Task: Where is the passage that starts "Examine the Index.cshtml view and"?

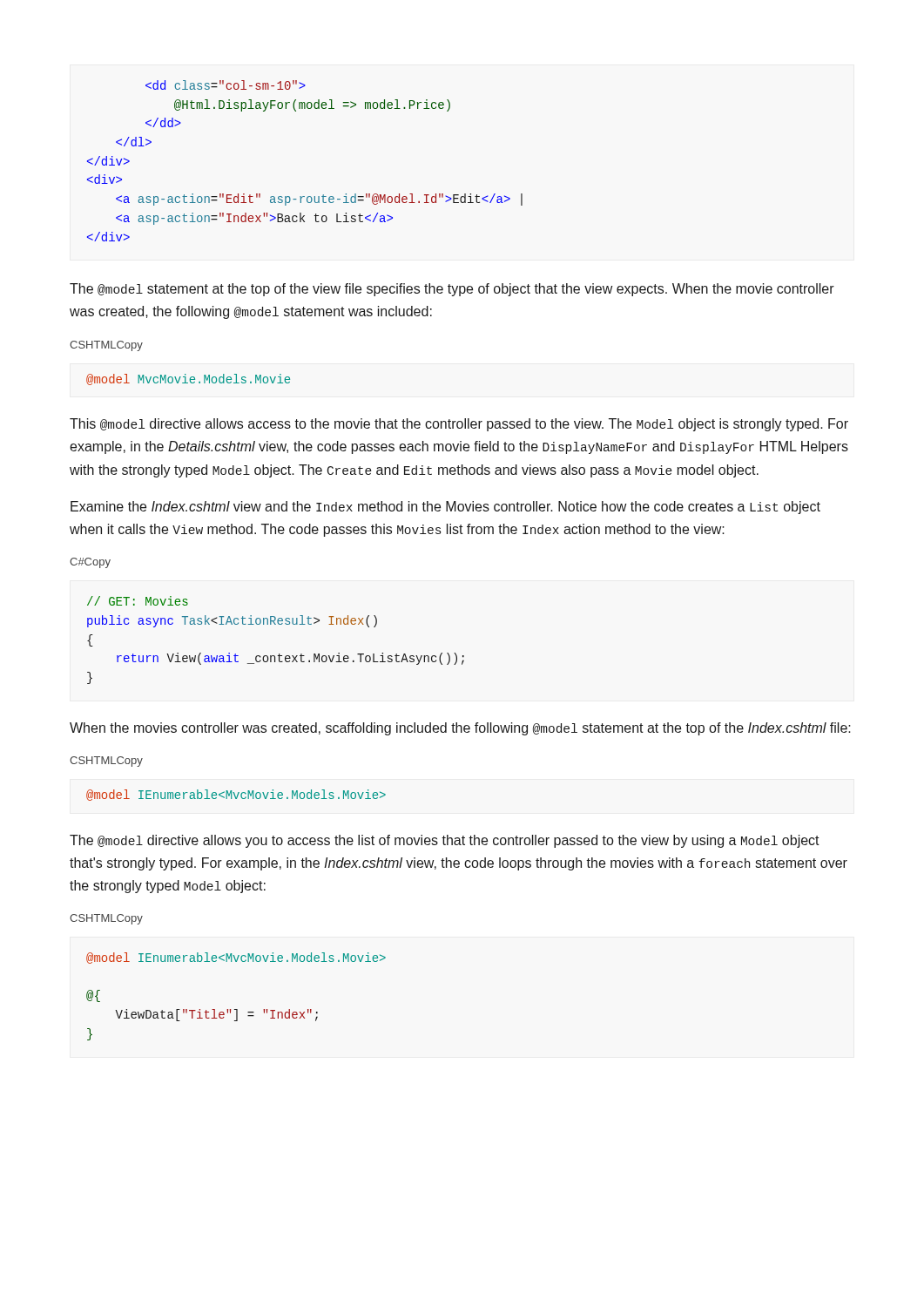Action: click(x=445, y=518)
